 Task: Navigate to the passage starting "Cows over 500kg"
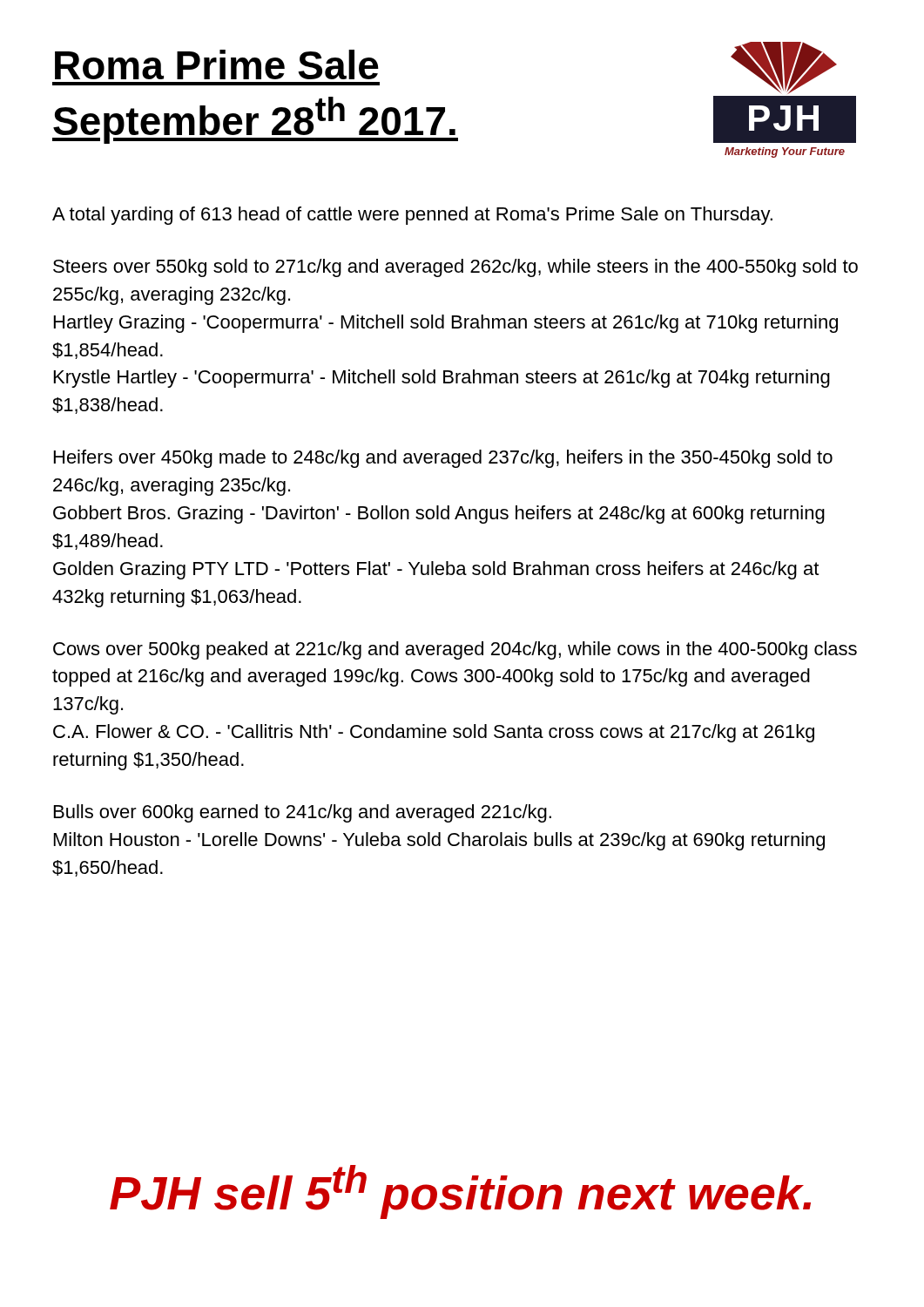(455, 650)
